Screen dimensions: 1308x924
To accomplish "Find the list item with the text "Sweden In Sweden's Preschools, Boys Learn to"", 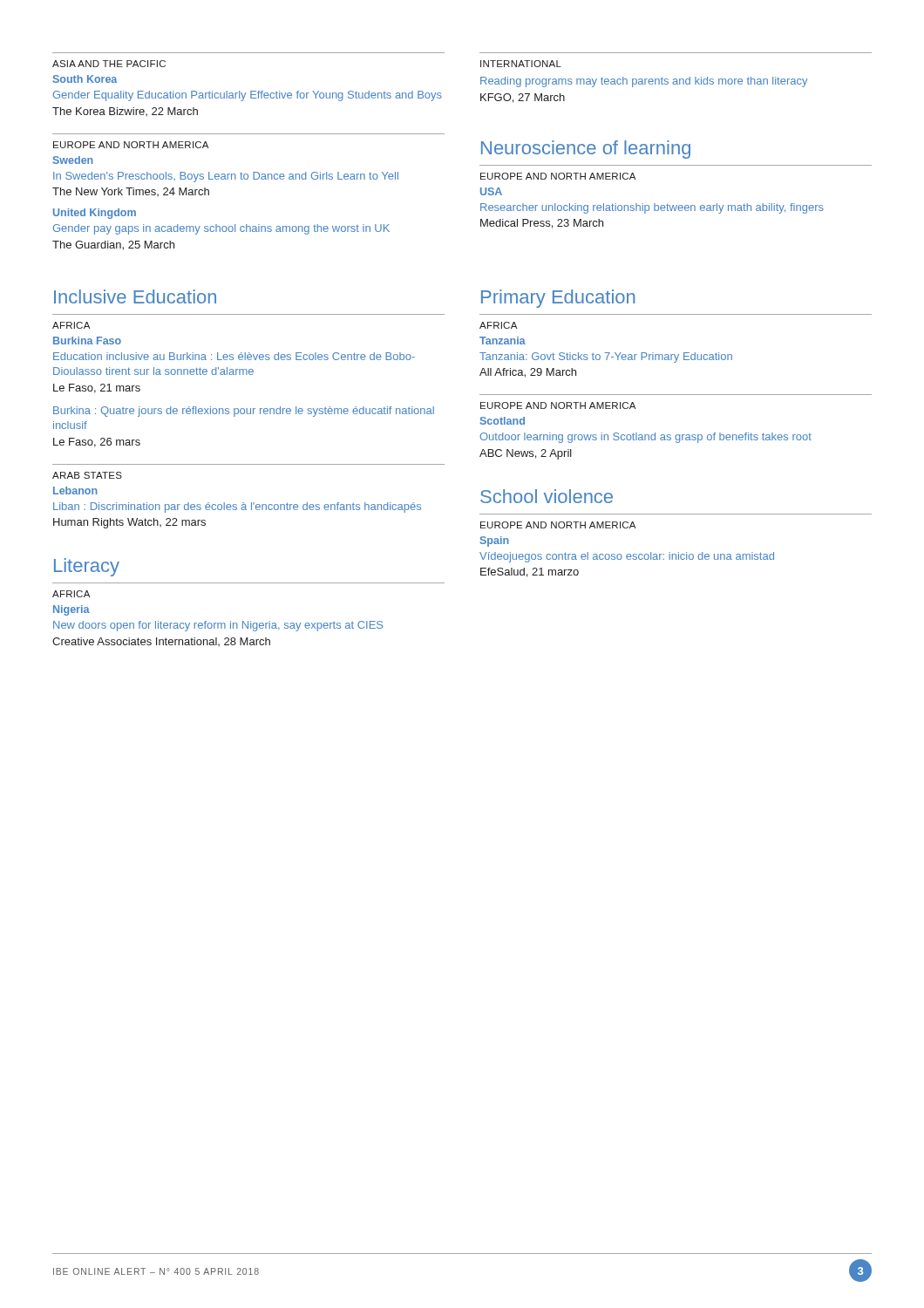I will coord(248,176).
